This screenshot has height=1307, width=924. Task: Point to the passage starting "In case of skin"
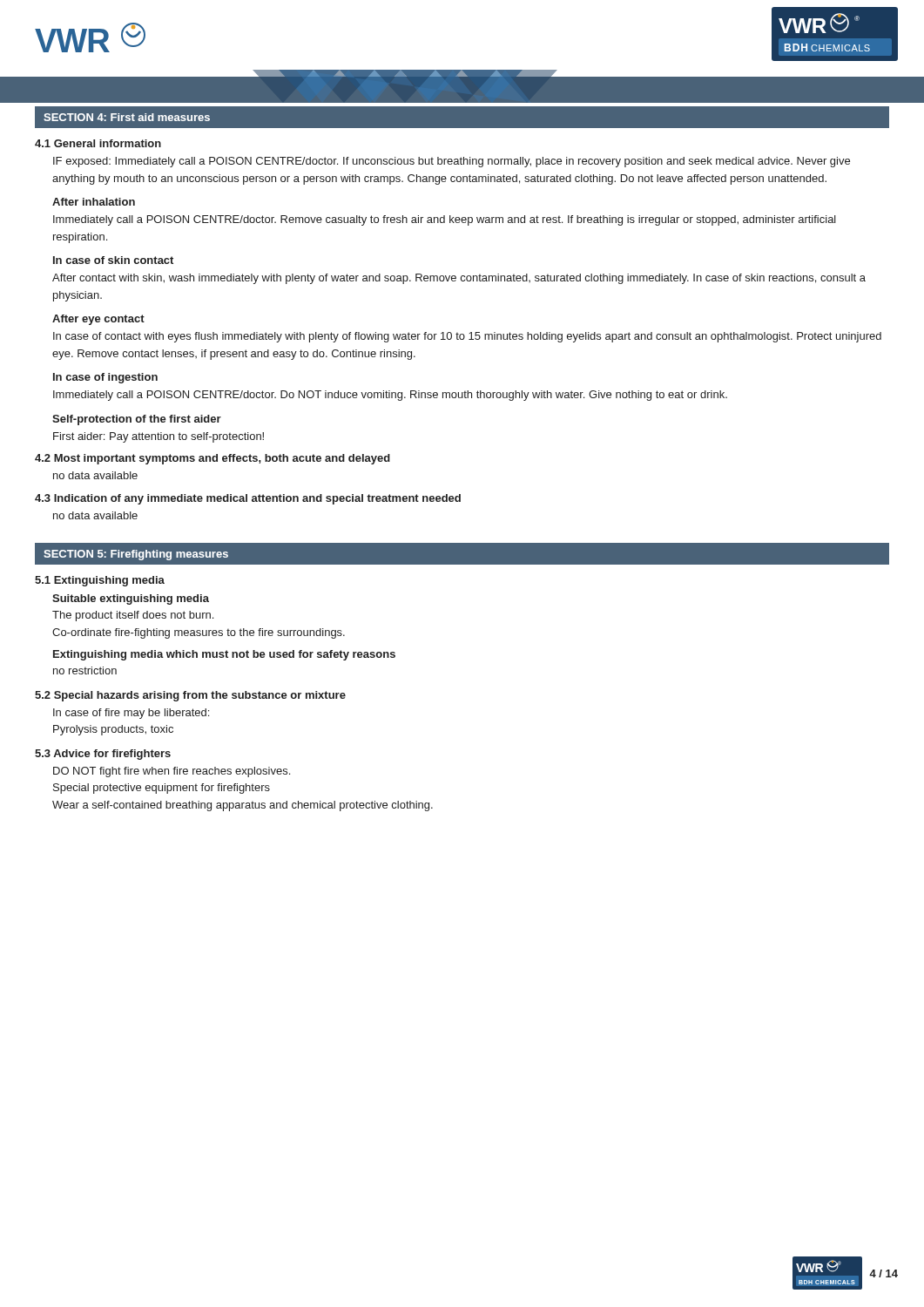point(113,260)
